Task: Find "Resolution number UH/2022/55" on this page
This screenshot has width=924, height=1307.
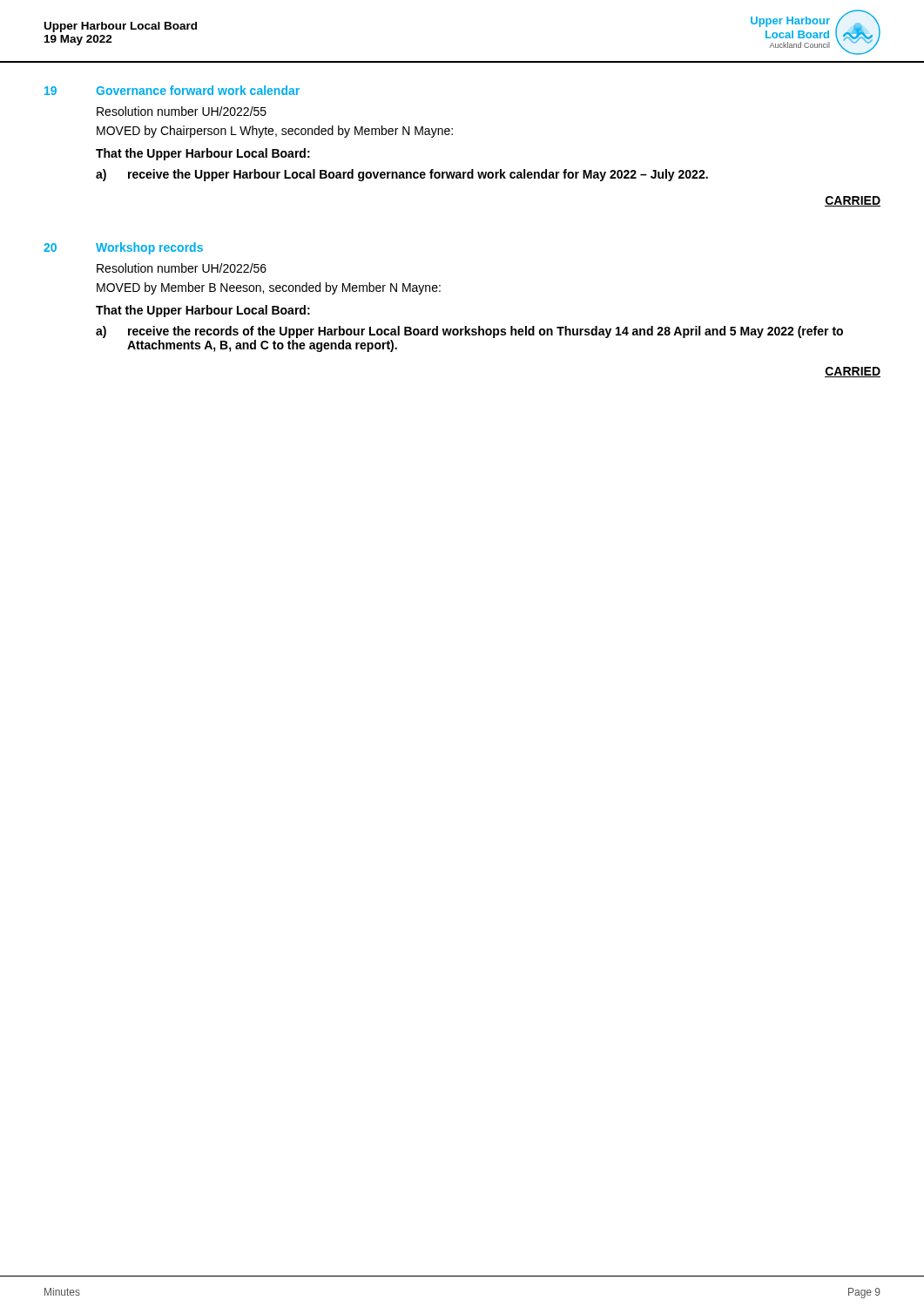Action: coord(181,112)
